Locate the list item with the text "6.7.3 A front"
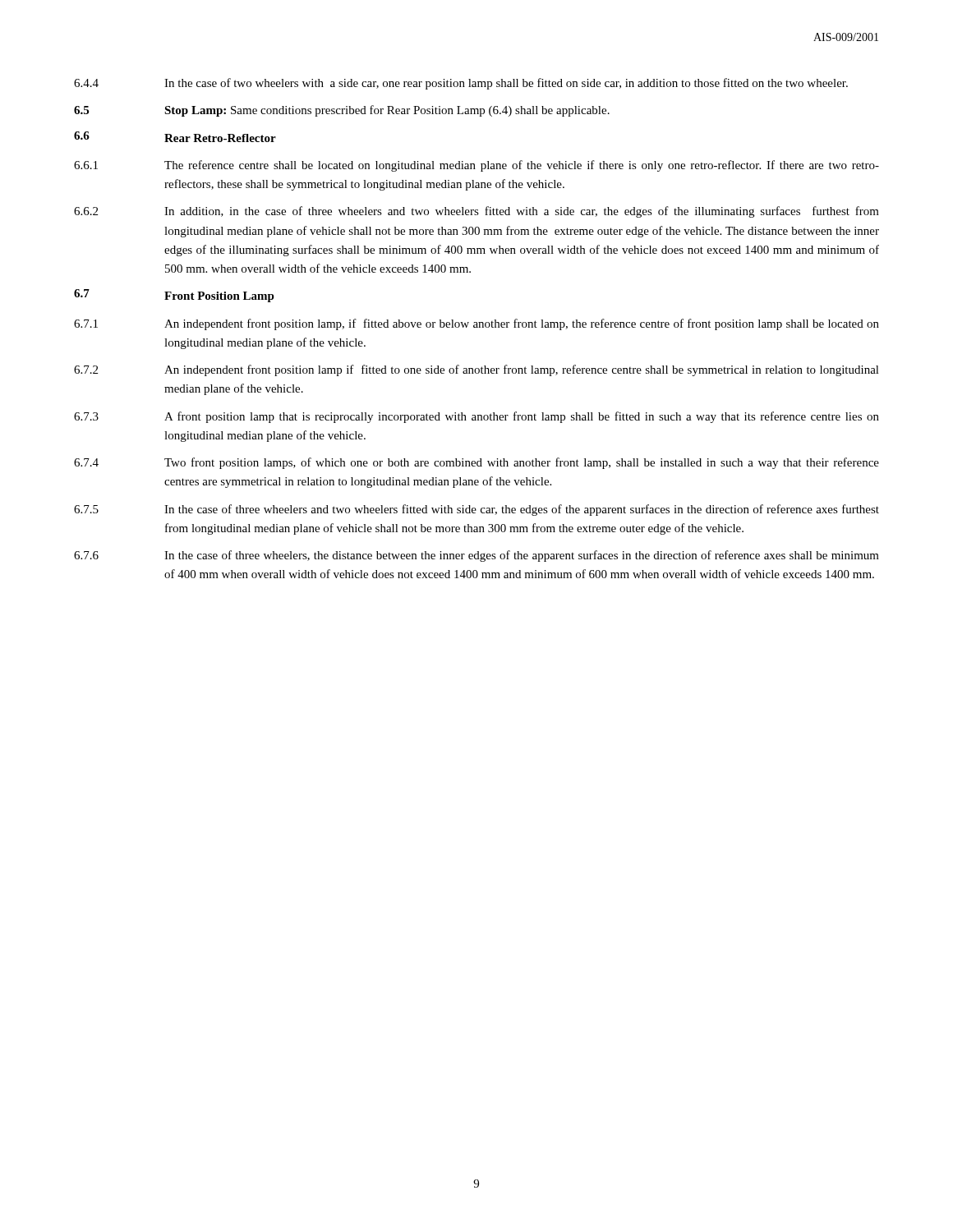Viewport: 953px width, 1232px height. (476, 426)
